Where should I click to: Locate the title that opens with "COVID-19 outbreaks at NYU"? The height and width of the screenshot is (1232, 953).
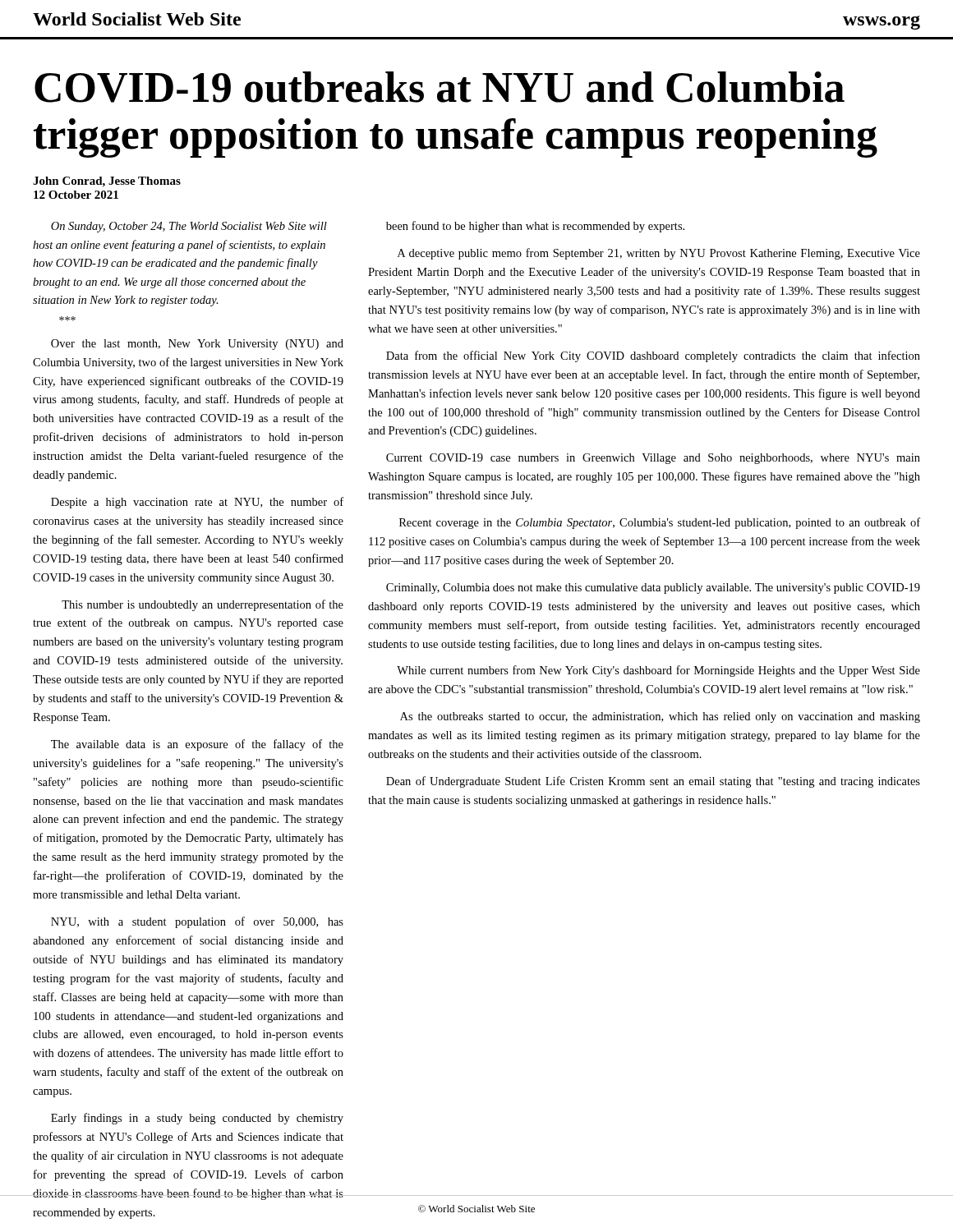pos(476,111)
